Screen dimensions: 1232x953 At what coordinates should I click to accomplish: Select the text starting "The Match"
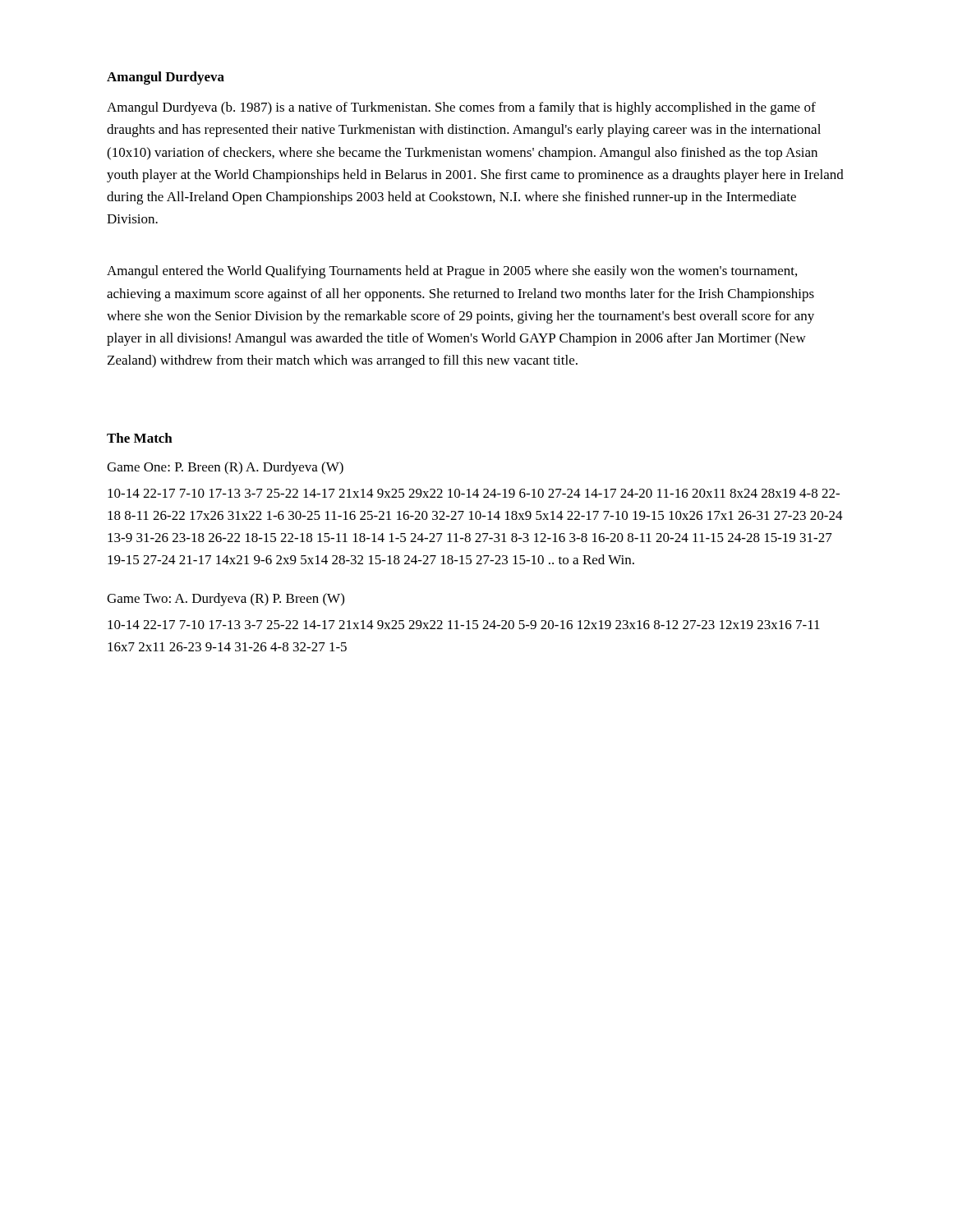point(140,438)
